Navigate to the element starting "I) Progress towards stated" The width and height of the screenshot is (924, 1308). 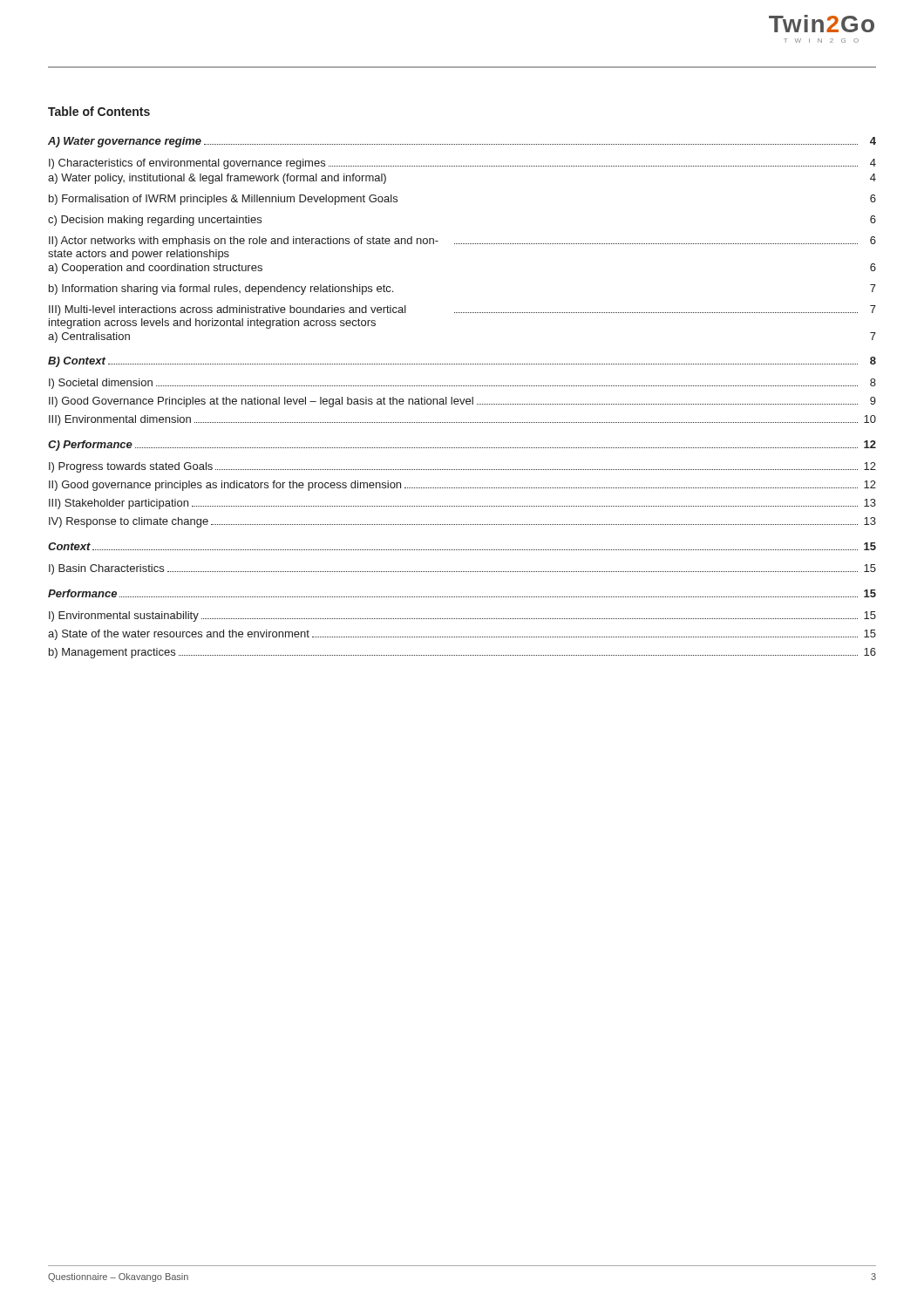click(462, 466)
